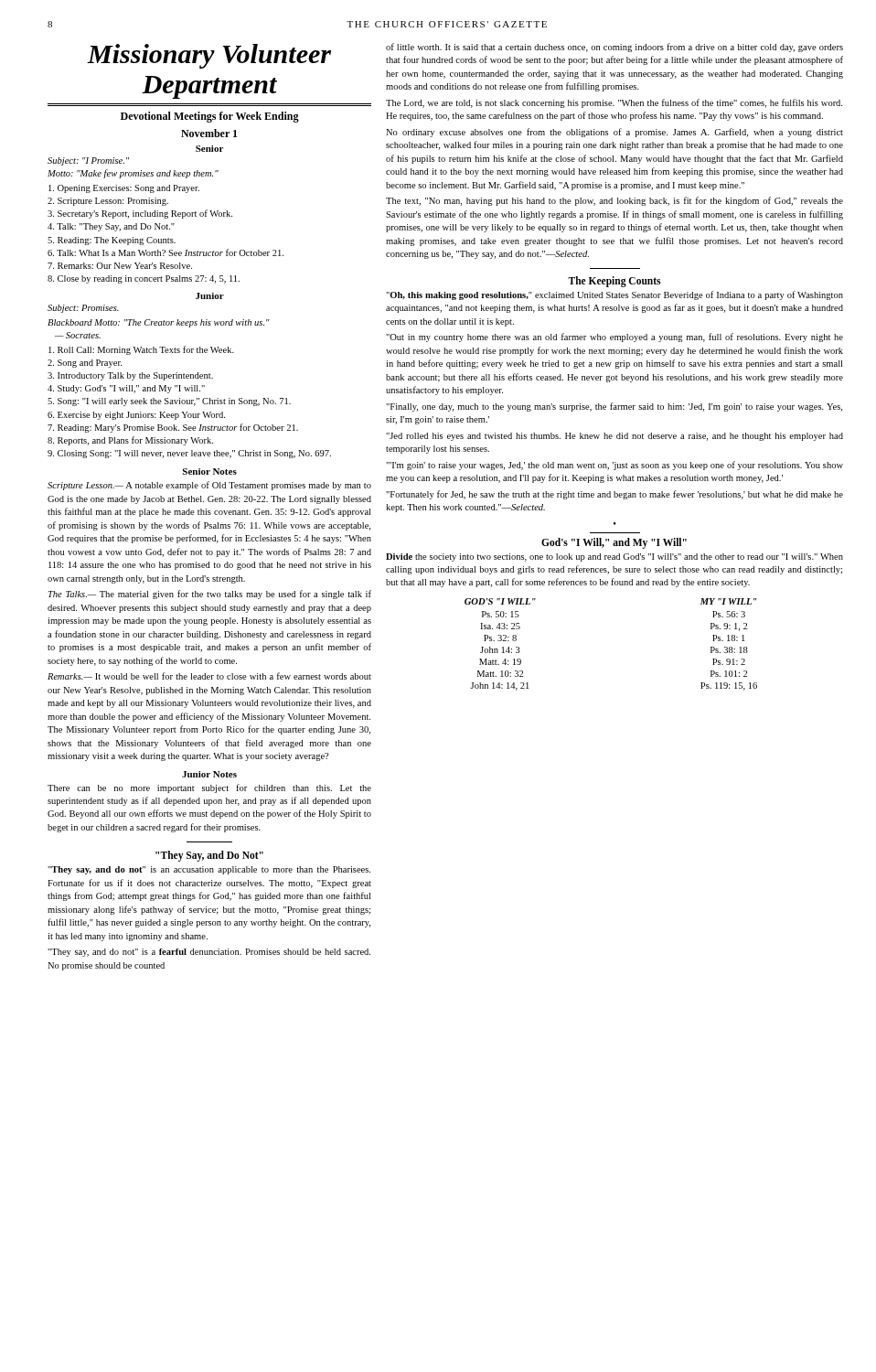
Task: Select the text block with the text "Motto: "Make few promises and keep"
Action: pyautogui.click(x=133, y=174)
